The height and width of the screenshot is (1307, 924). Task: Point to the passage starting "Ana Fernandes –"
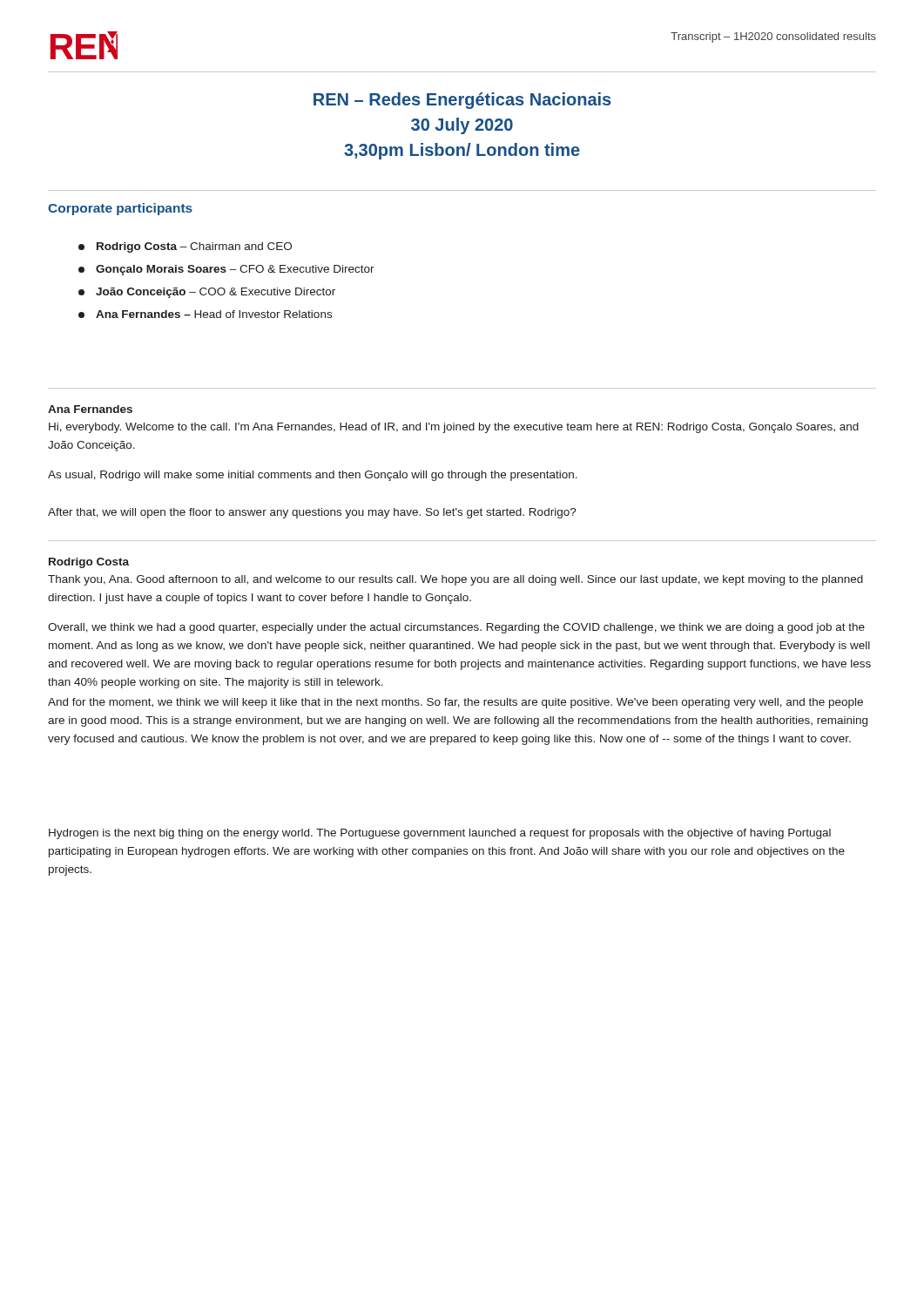[205, 314]
